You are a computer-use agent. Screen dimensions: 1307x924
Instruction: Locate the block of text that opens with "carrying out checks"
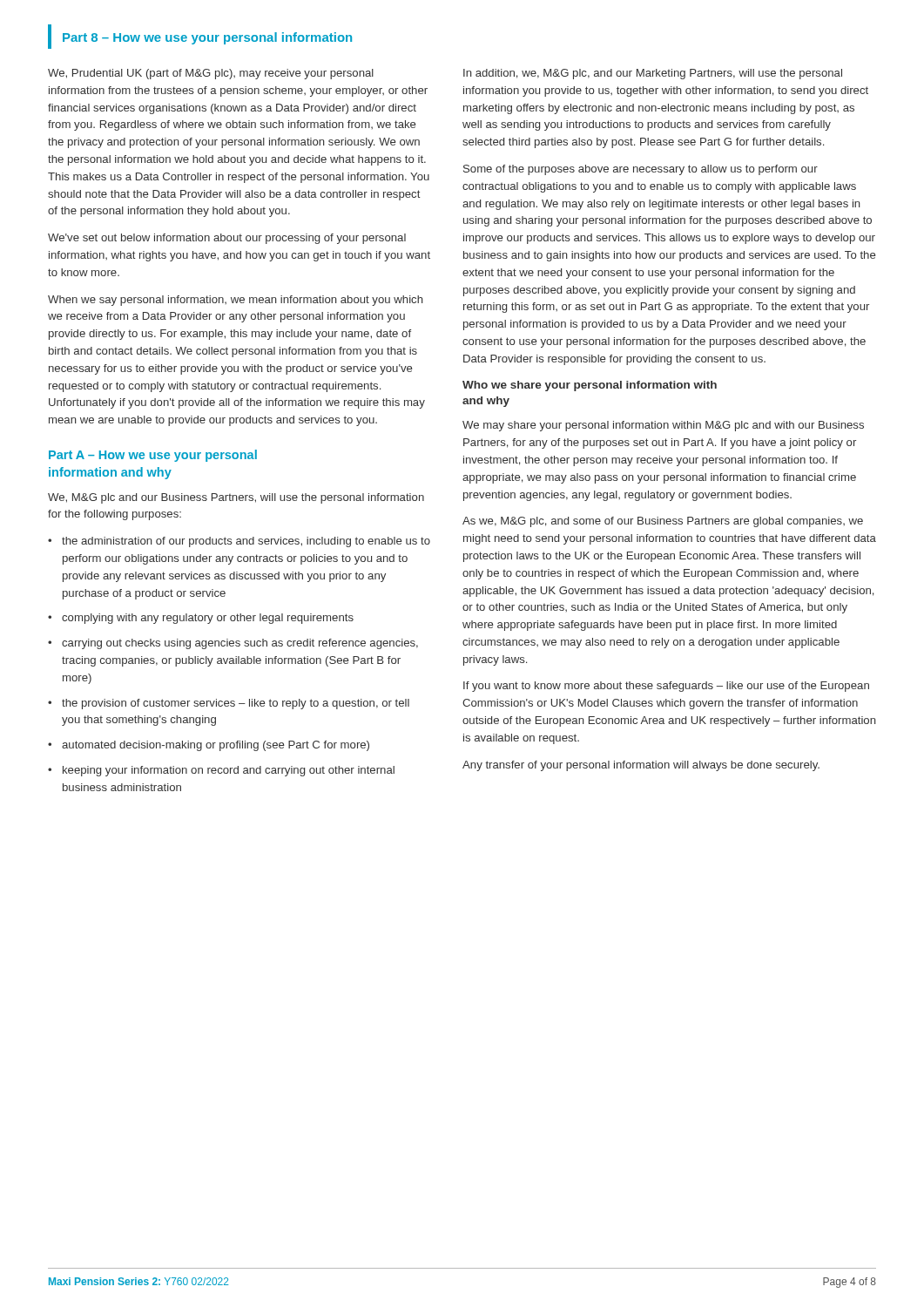click(x=240, y=660)
